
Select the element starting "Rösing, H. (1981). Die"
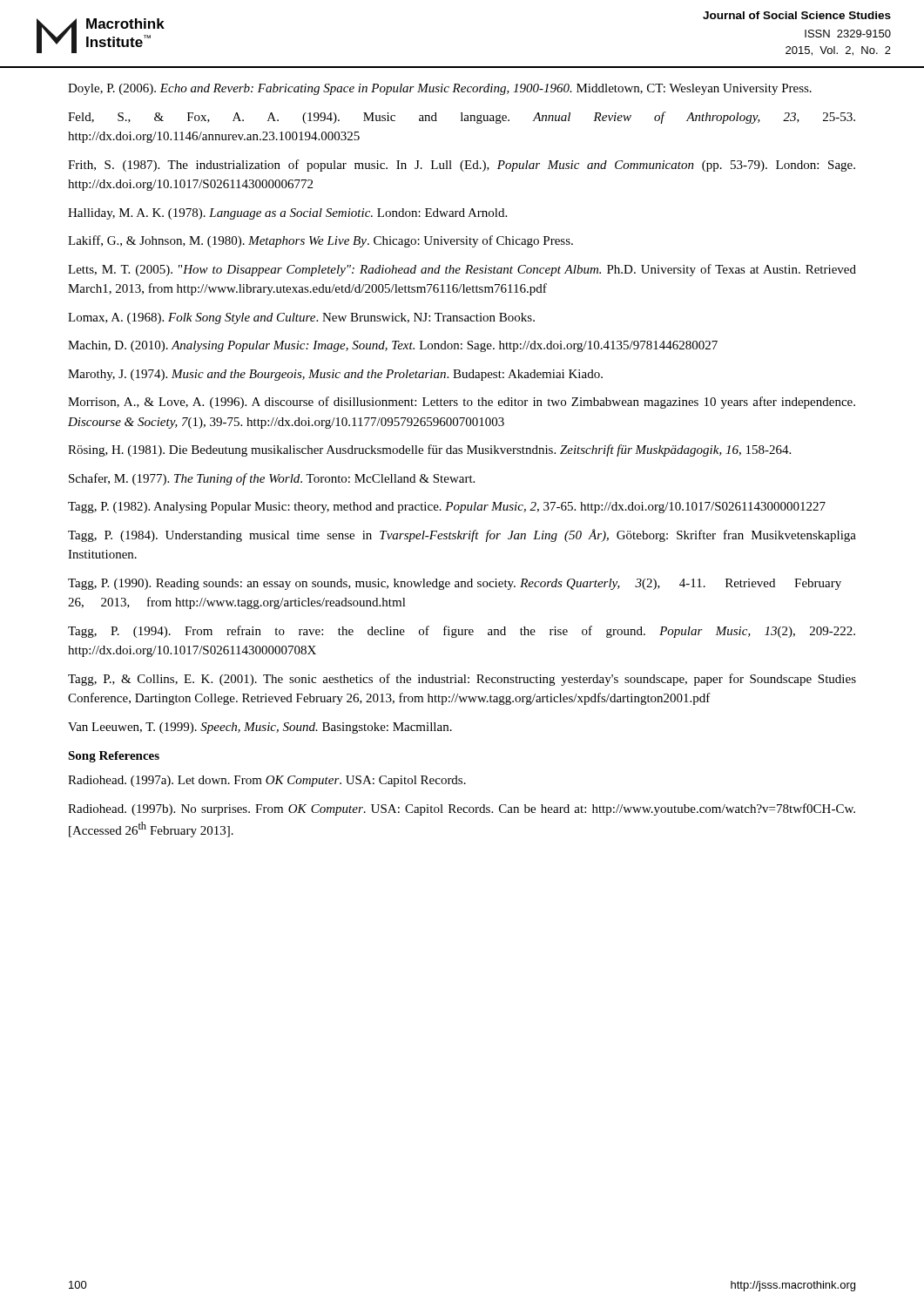point(430,450)
